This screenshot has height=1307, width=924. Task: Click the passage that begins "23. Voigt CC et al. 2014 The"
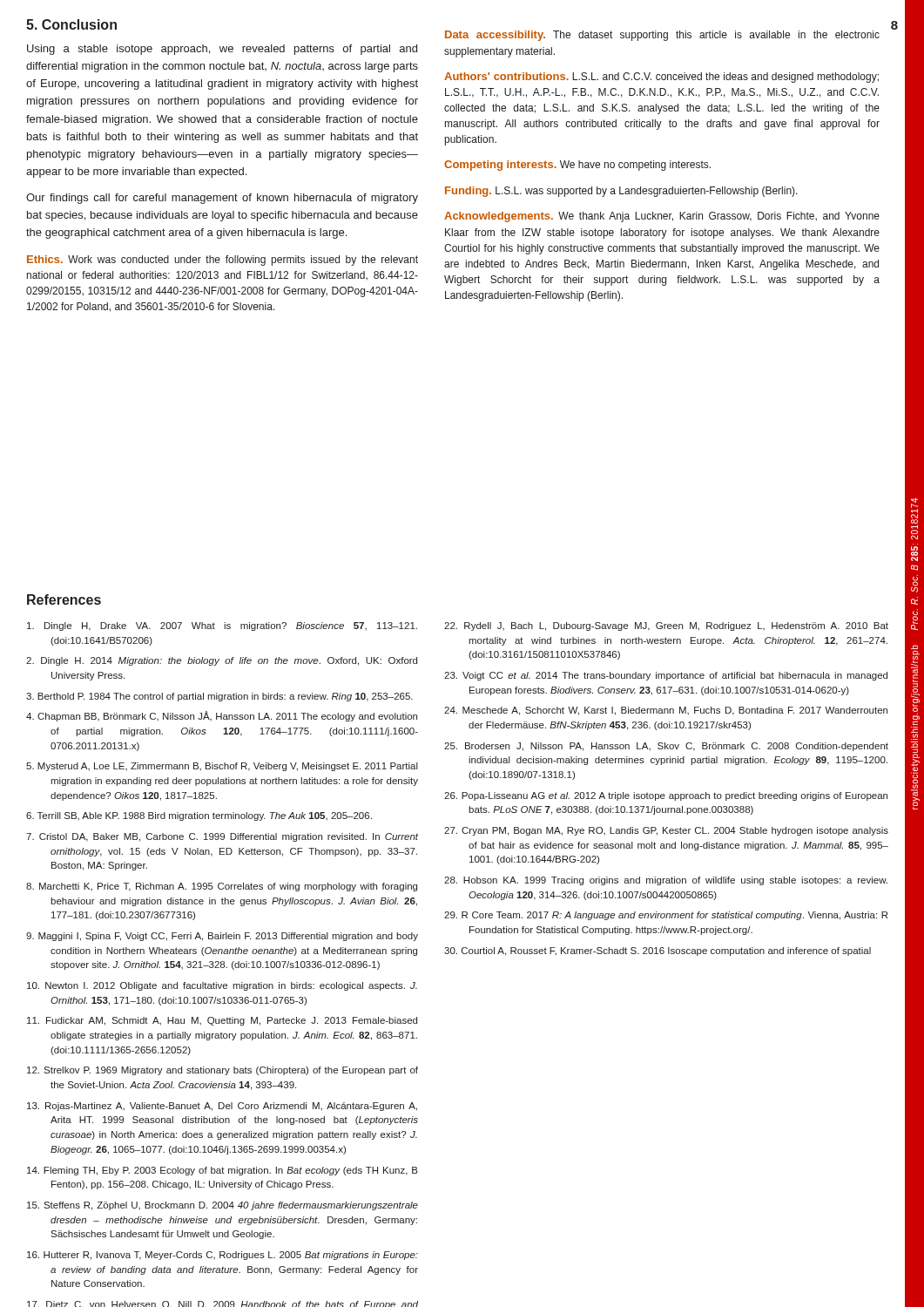666,683
